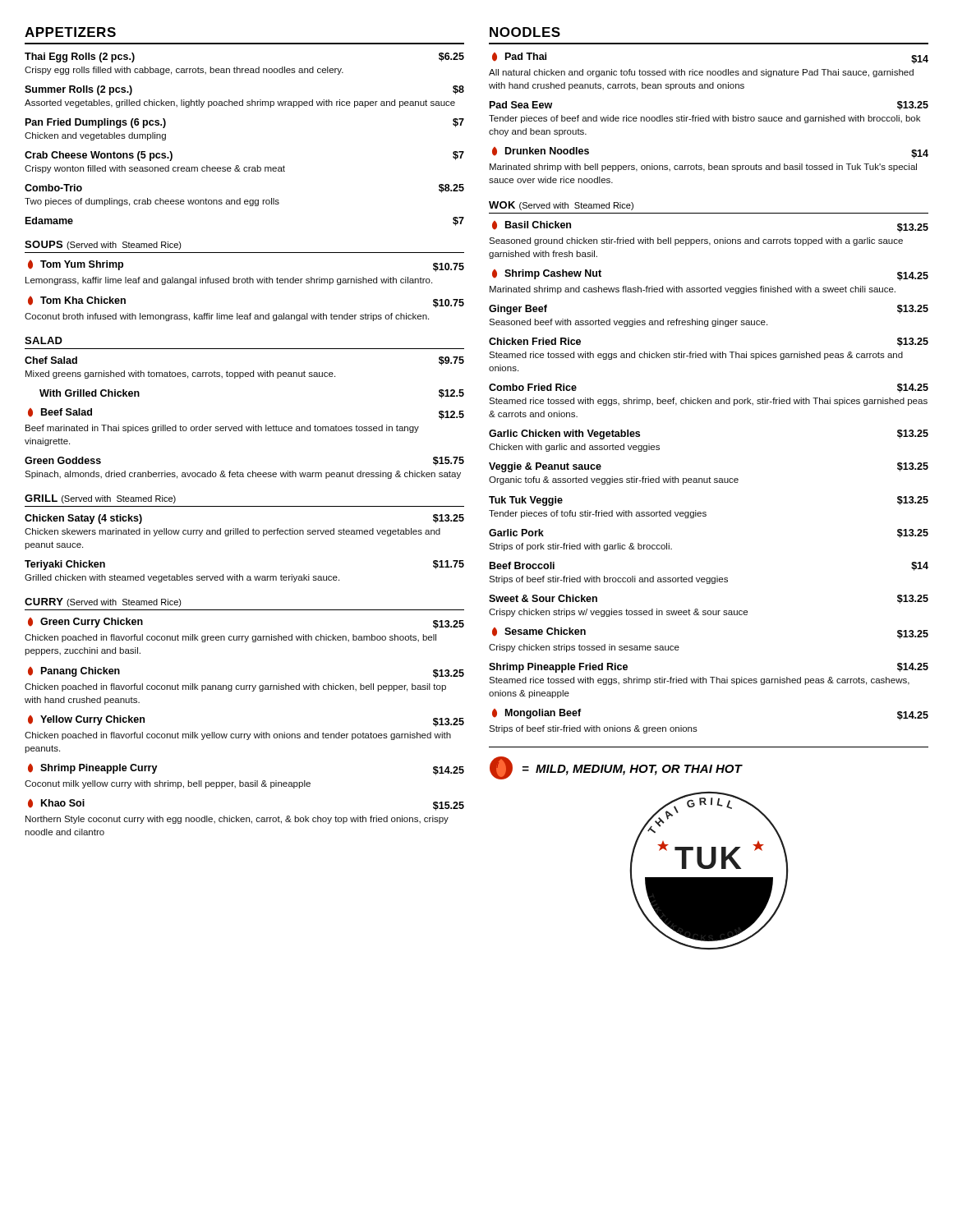Click the passage that begins "Teriyaki Chicken $11.75 Grilled chicken"
This screenshot has width=953, height=1232.
click(x=244, y=571)
